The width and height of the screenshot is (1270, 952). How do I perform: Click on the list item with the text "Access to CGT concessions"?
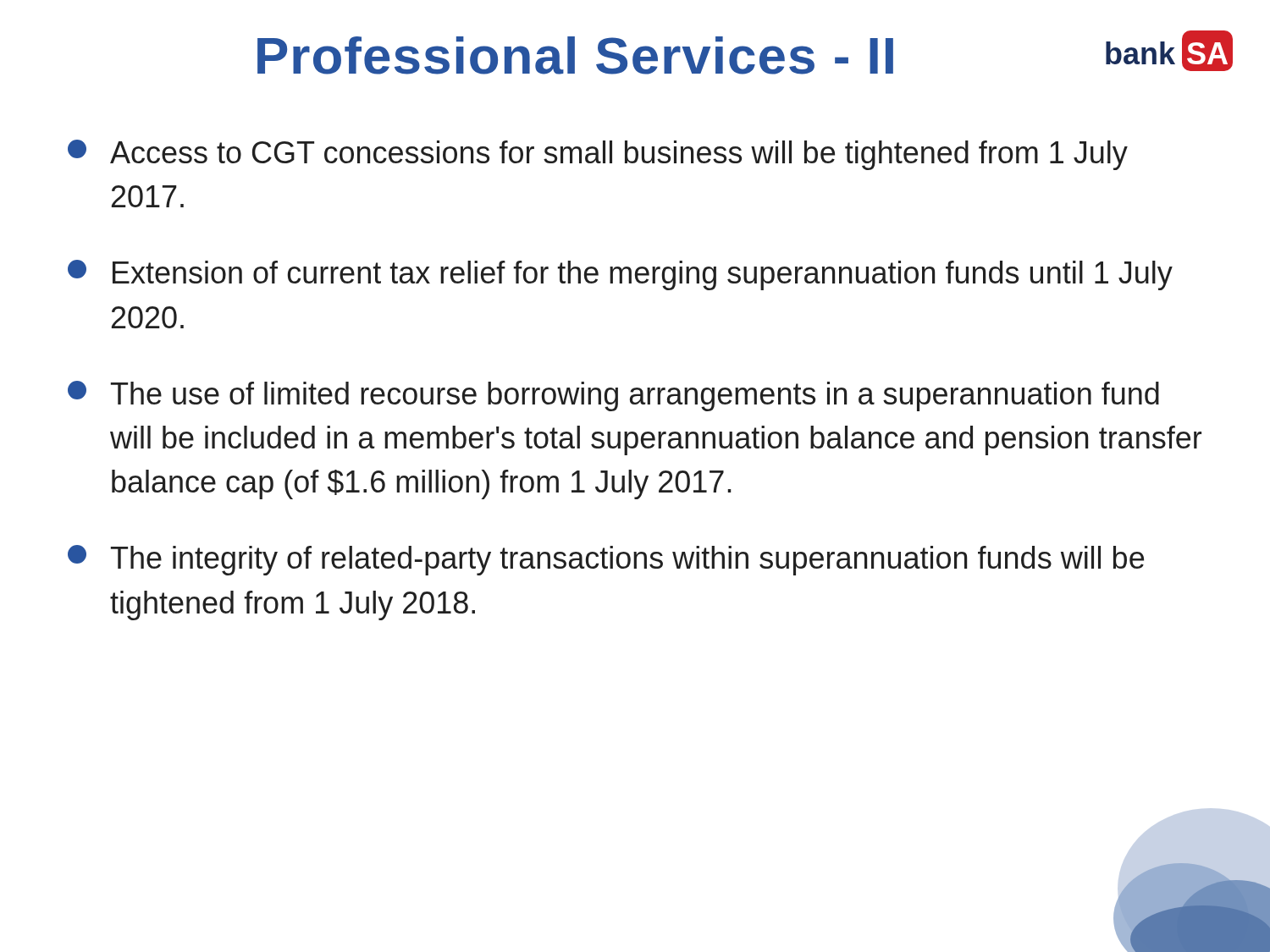635,175
